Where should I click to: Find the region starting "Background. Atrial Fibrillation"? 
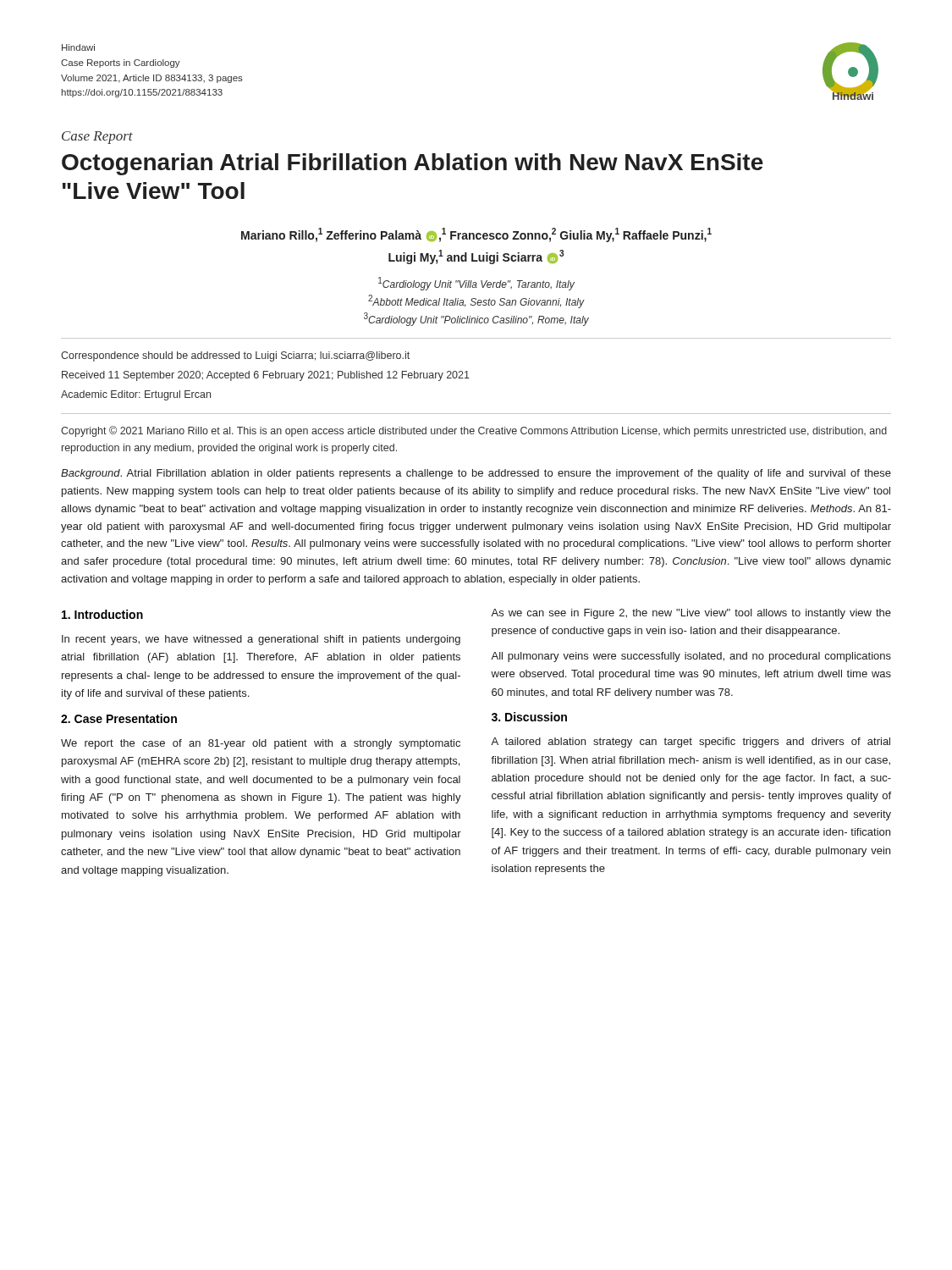(476, 526)
